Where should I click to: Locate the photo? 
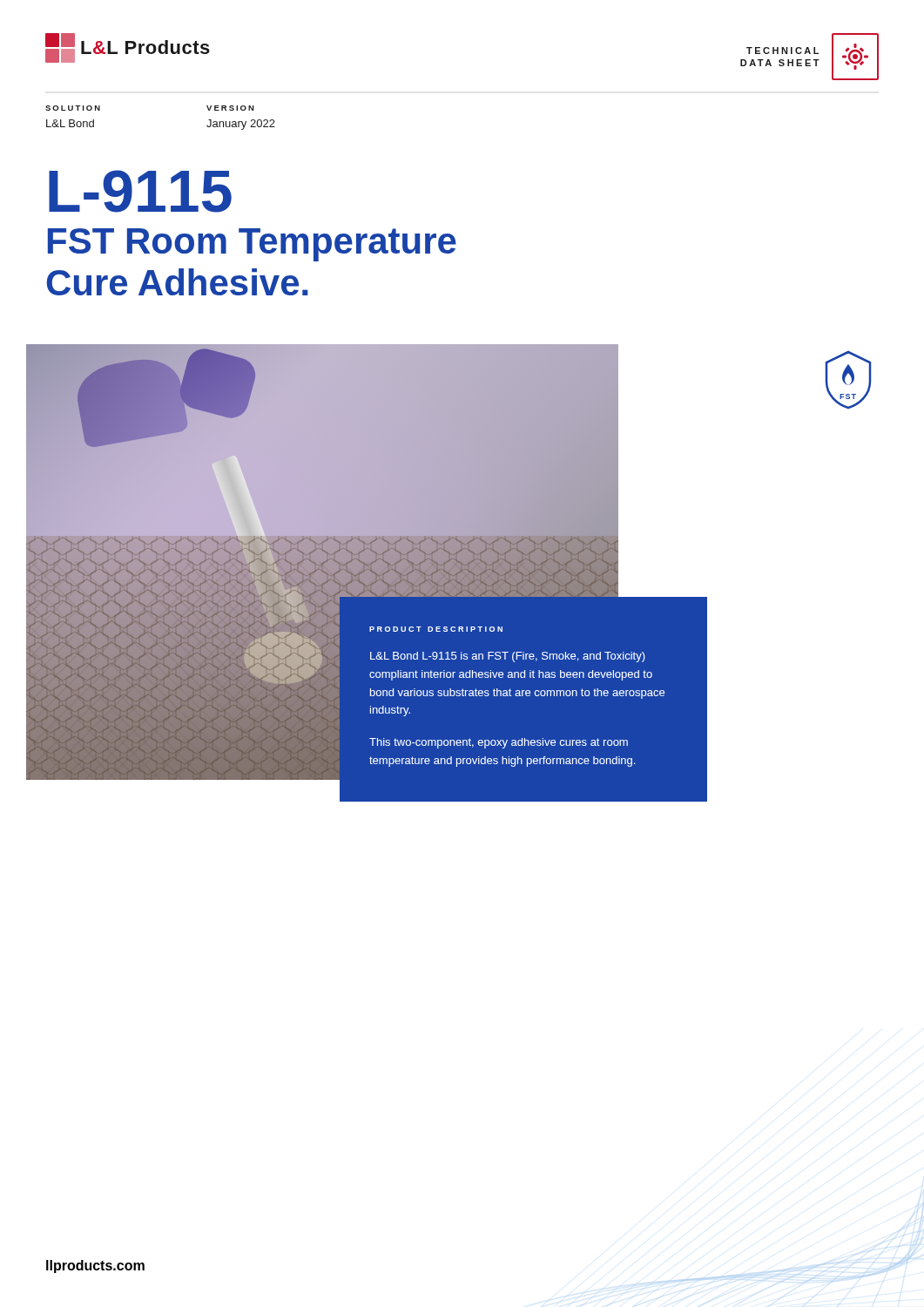(x=322, y=562)
